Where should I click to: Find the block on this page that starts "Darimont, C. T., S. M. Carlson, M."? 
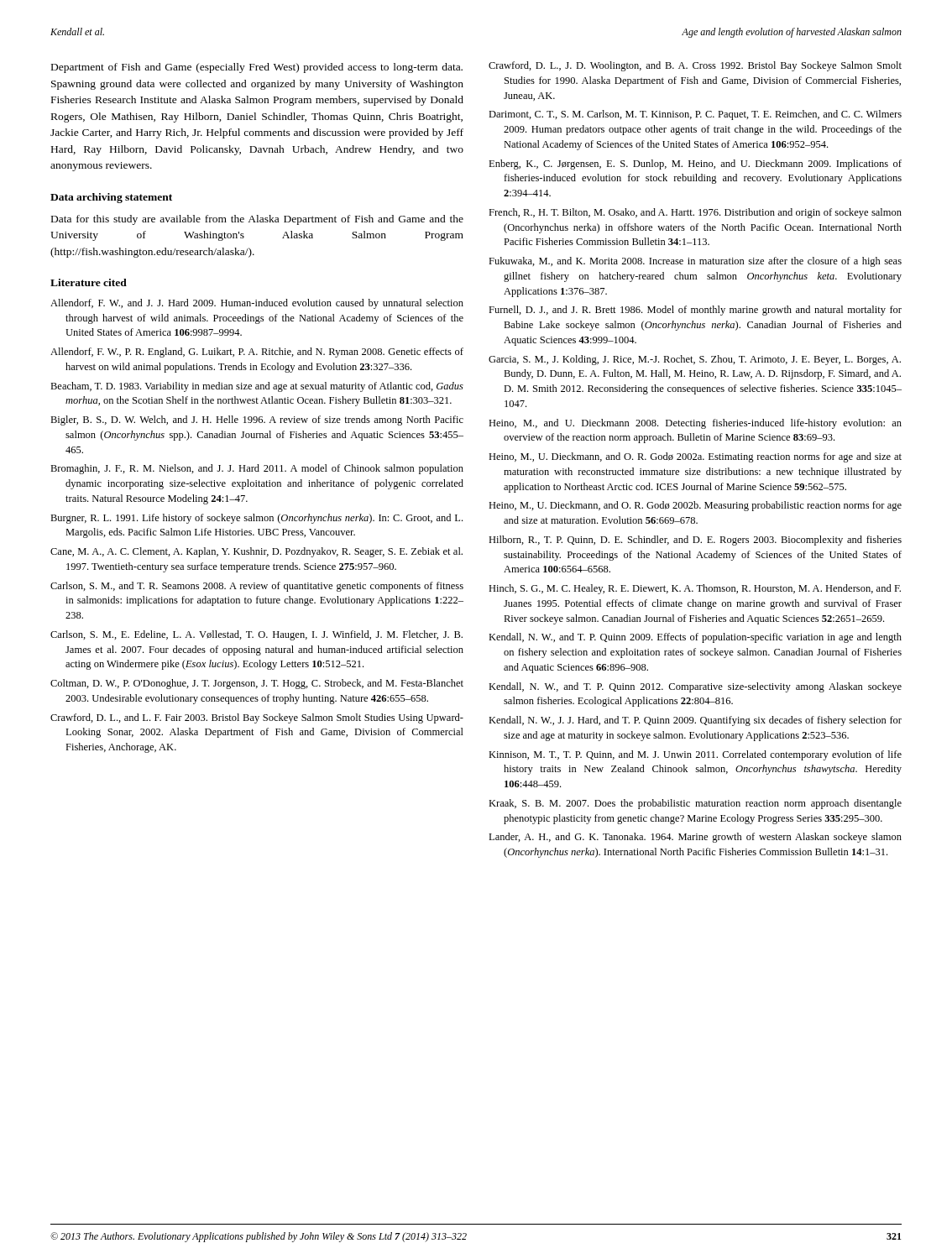coord(695,129)
